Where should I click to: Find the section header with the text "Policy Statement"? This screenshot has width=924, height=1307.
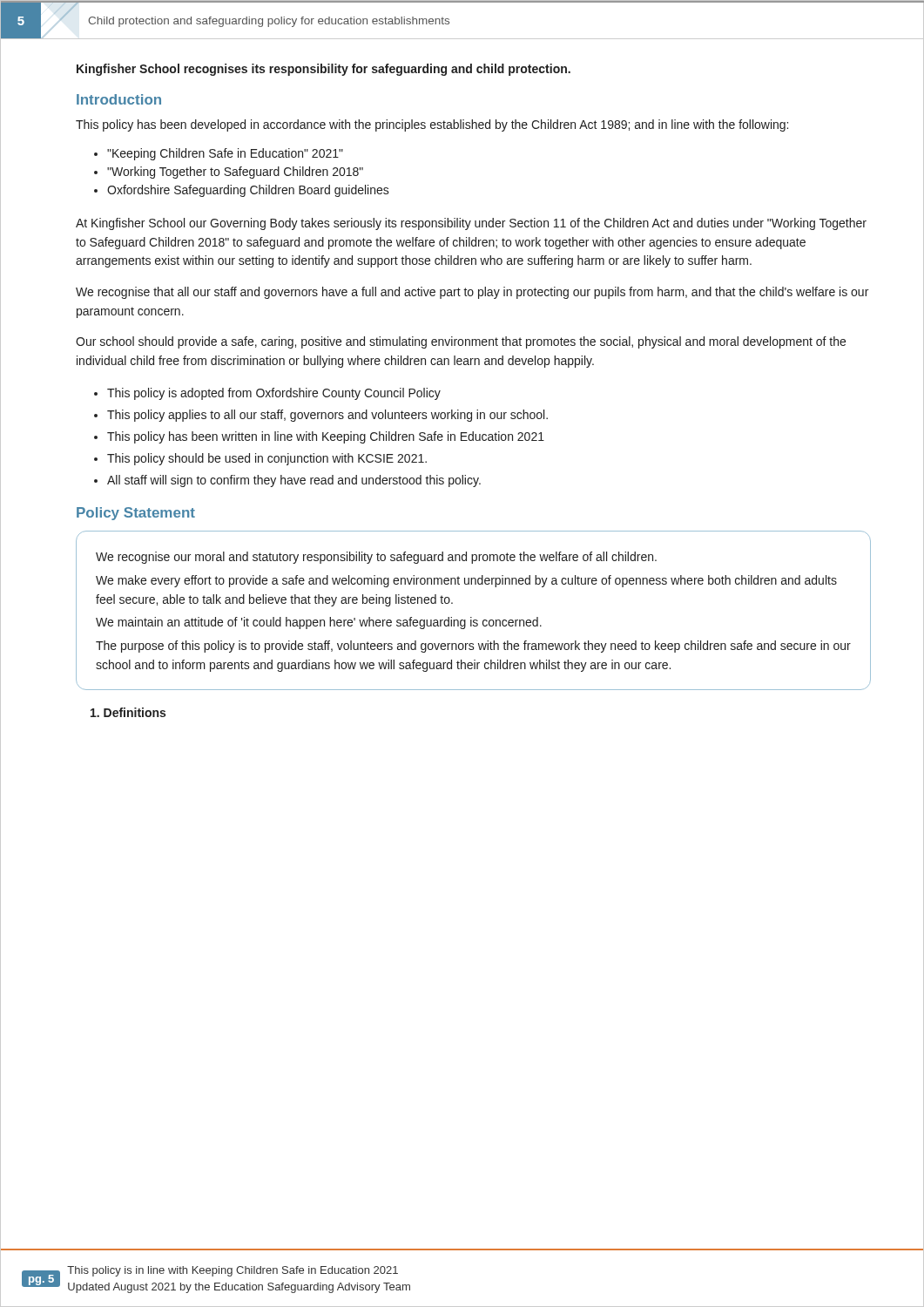tap(135, 513)
